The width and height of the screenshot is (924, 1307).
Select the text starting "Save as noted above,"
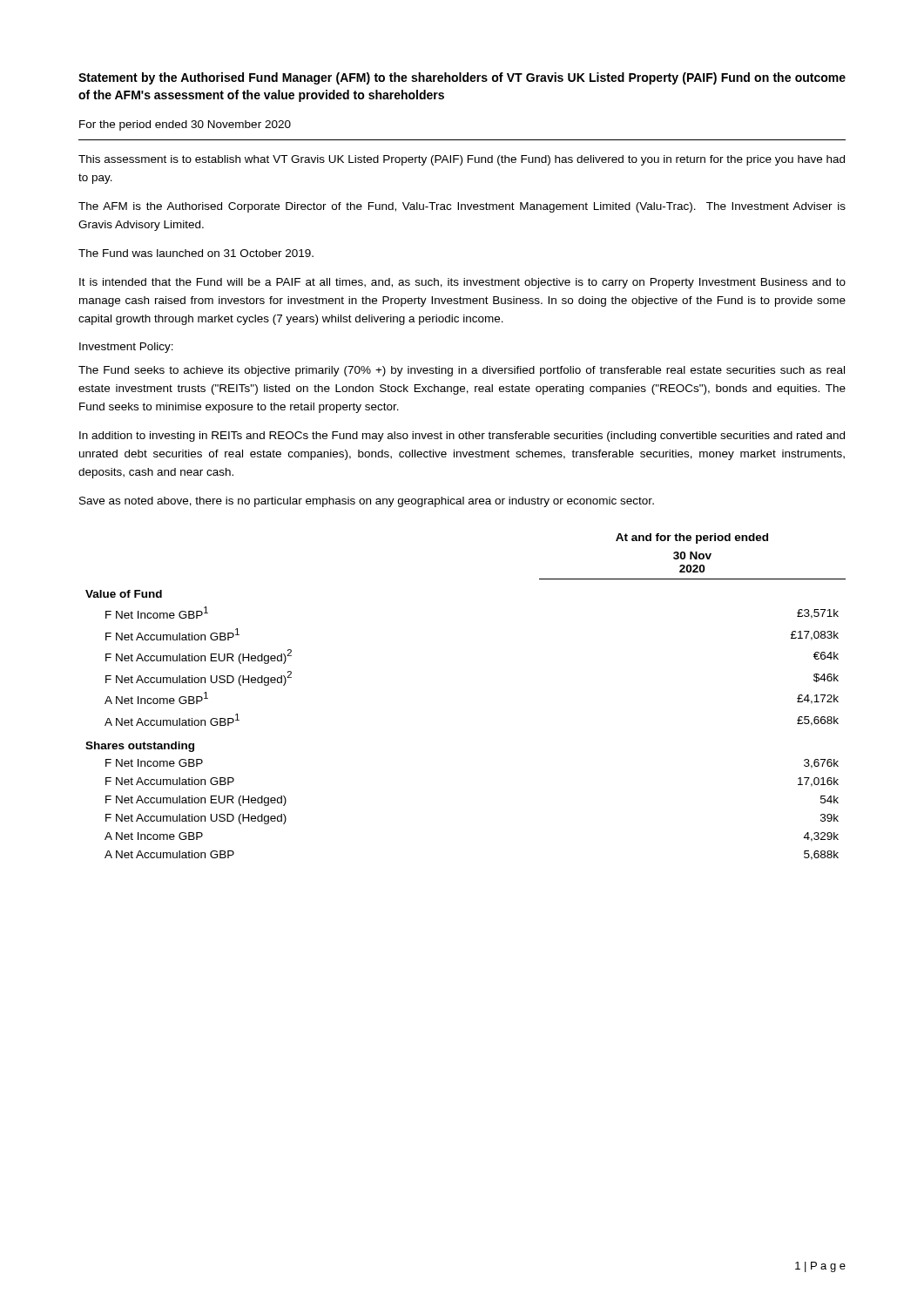tap(367, 501)
